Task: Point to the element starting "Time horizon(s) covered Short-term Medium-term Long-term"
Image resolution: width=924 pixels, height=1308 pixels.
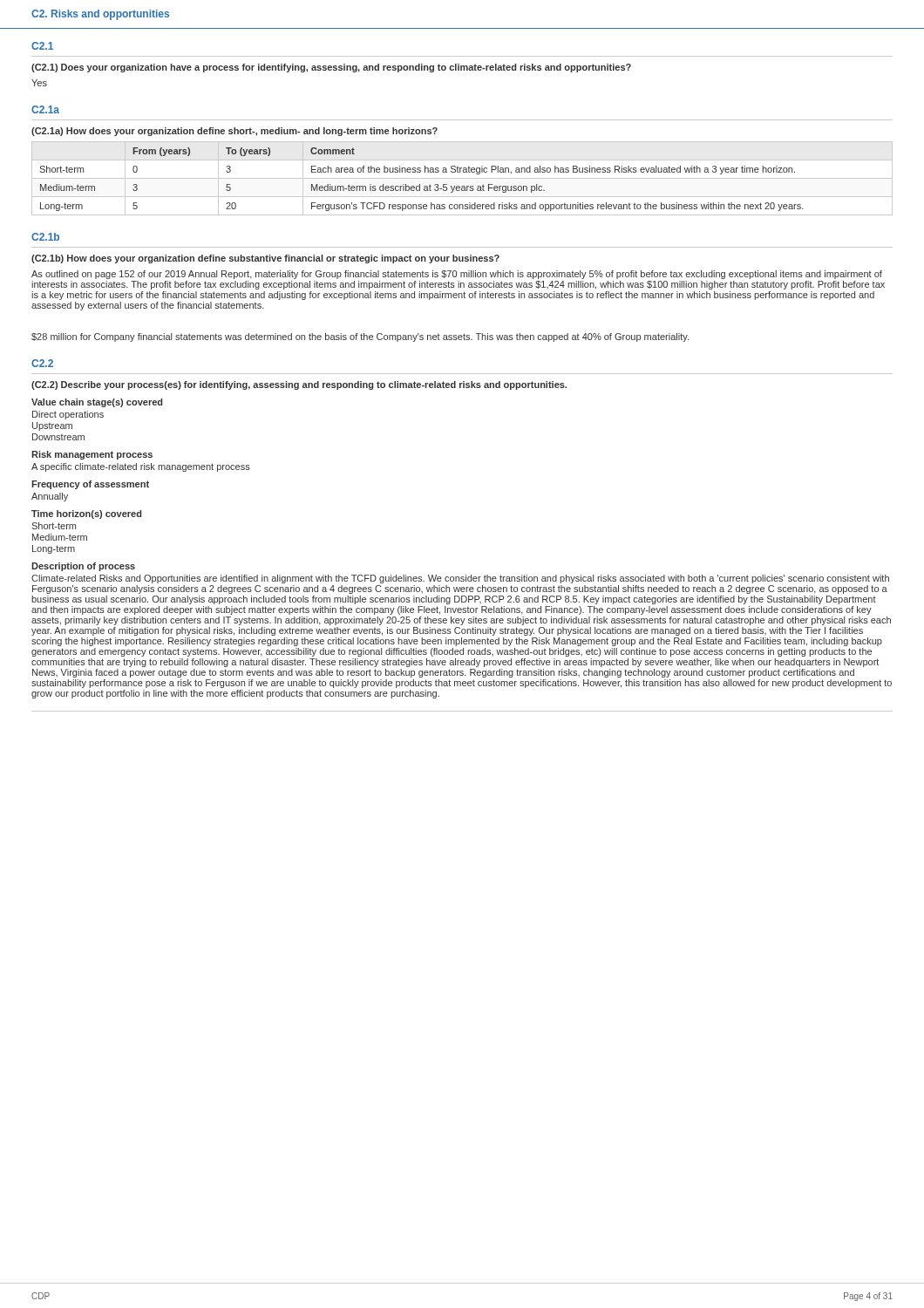Action: pos(86,514)
